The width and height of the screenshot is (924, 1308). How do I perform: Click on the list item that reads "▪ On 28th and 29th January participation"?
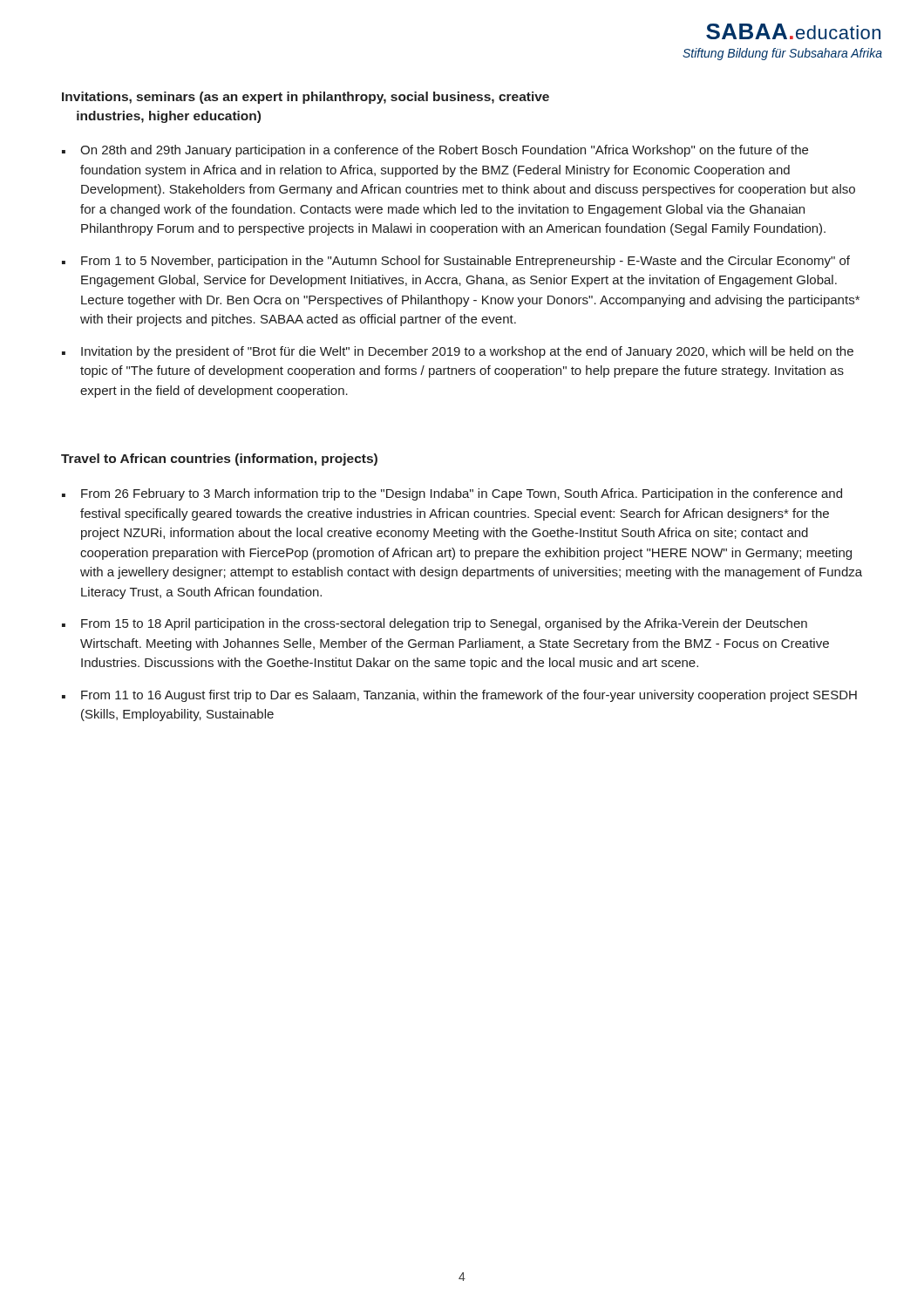tap(462, 190)
